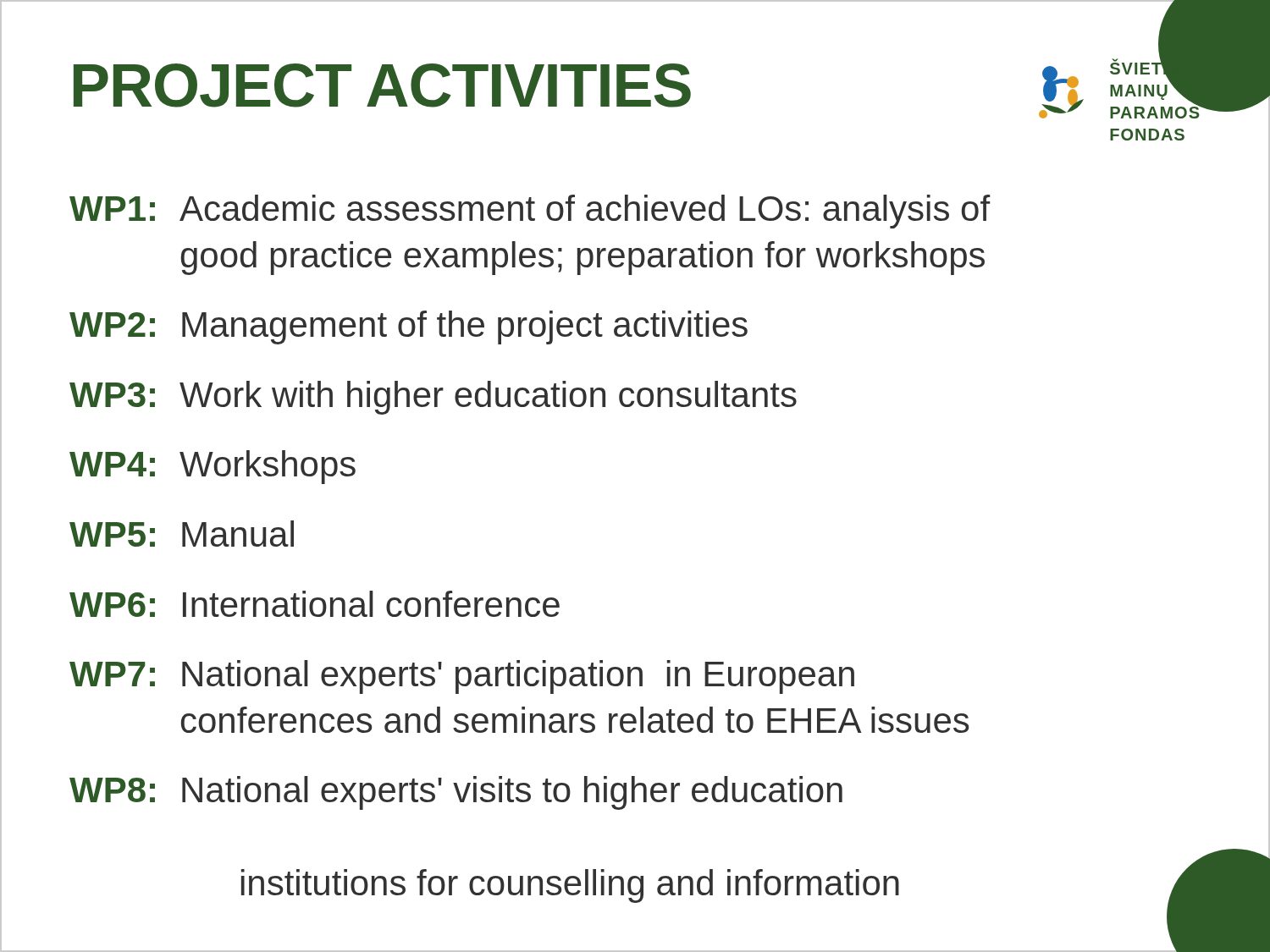Select the logo
Image resolution: width=1270 pixels, height=952 pixels.
[1113, 102]
